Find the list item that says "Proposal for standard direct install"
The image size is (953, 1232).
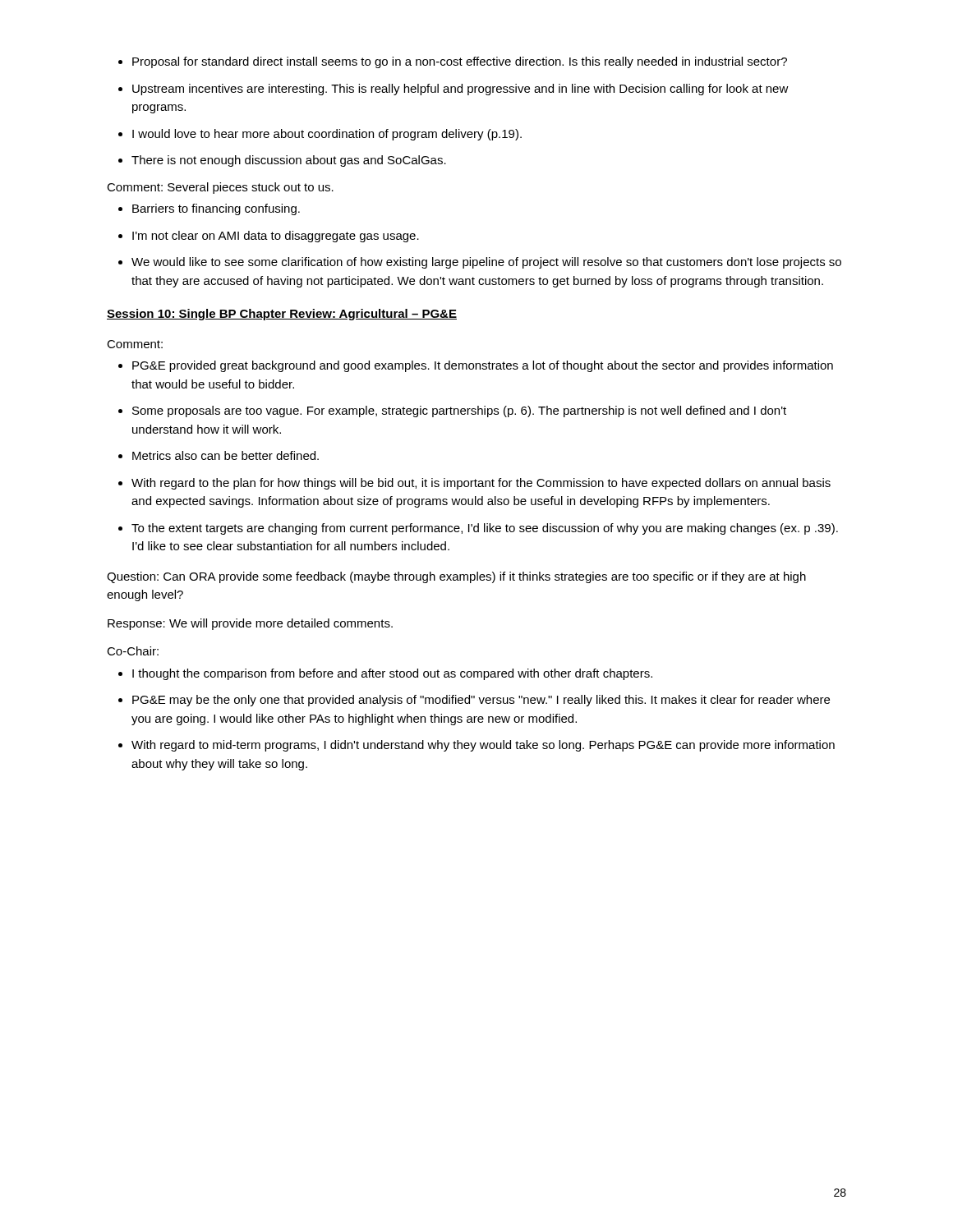pos(476,62)
